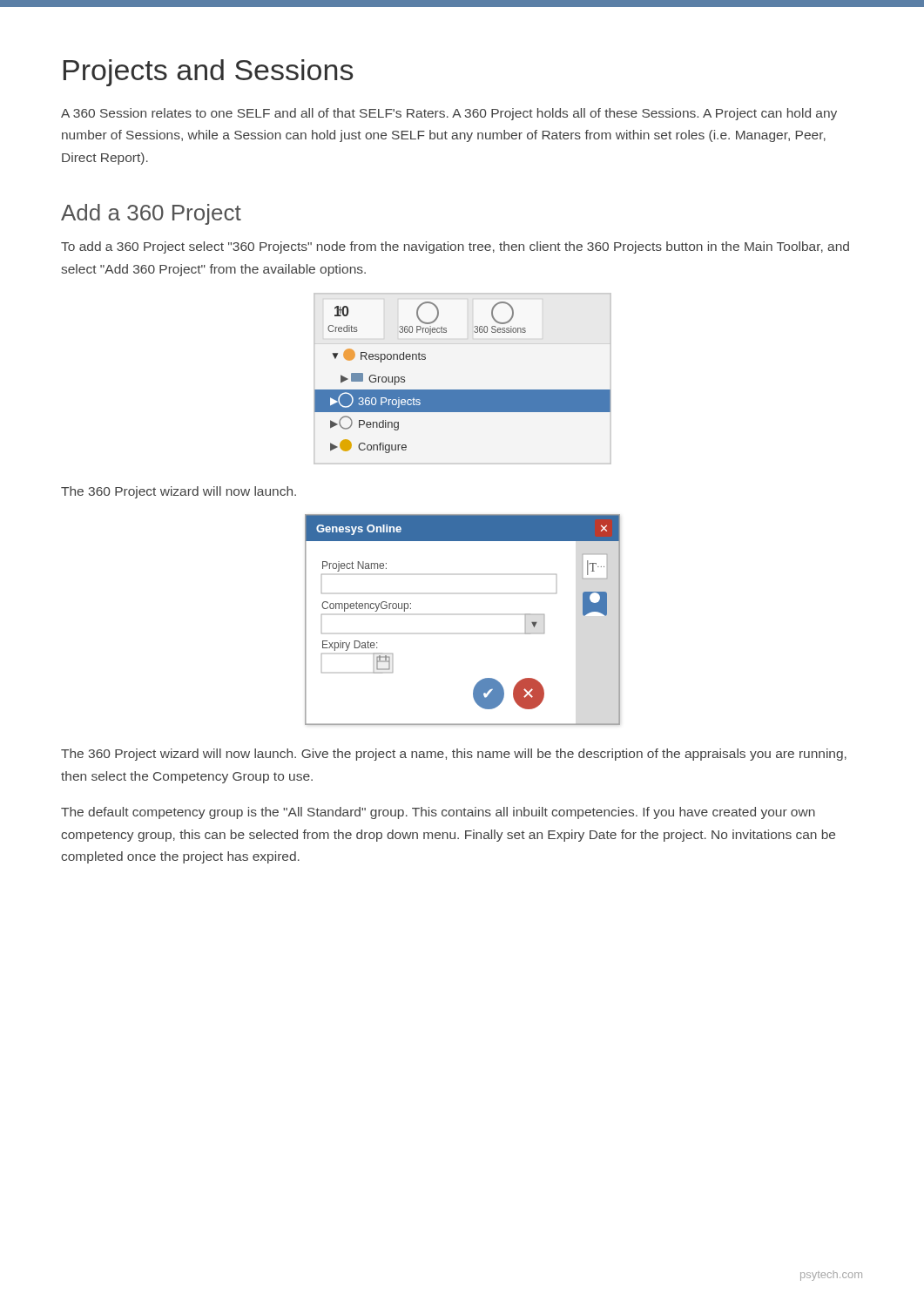The width and height of the screenshot is (924, 1307).
Task: Find the text block containing "To add a 360 Project"
Action: point(455,258)
